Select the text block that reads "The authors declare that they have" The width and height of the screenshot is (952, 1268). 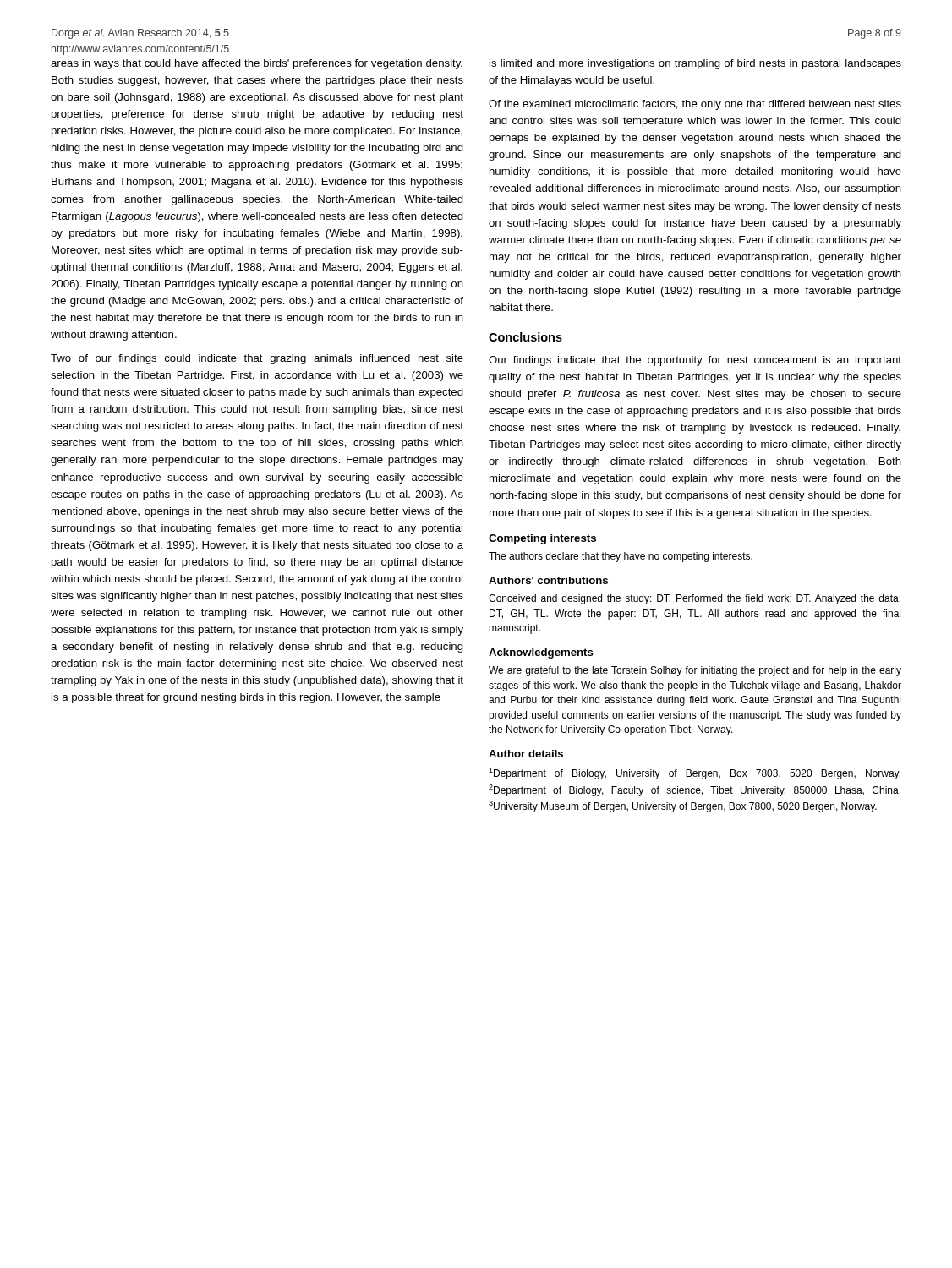(695, 557)
